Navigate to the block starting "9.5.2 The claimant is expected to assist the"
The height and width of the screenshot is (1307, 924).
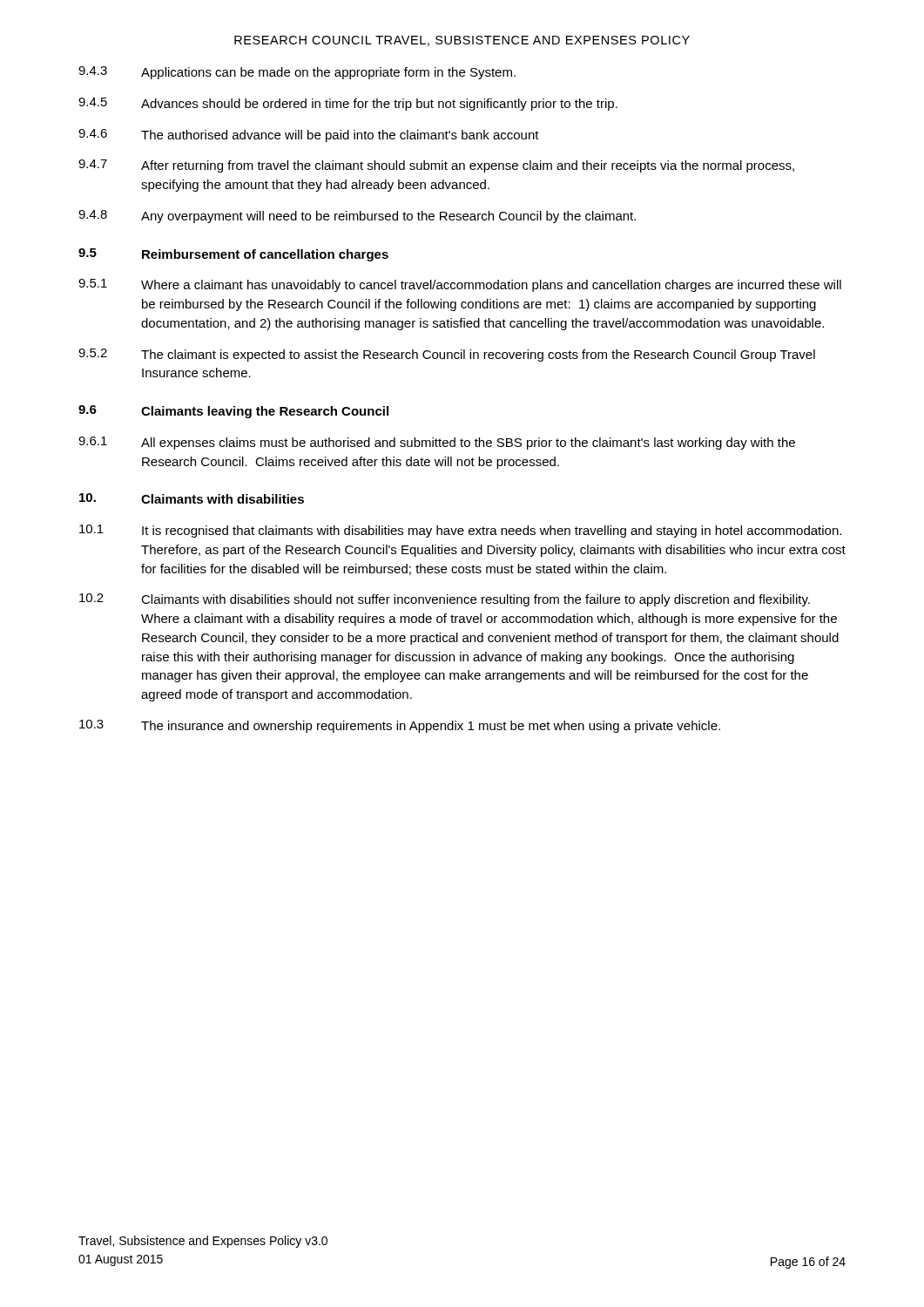[x=462, y=364]
